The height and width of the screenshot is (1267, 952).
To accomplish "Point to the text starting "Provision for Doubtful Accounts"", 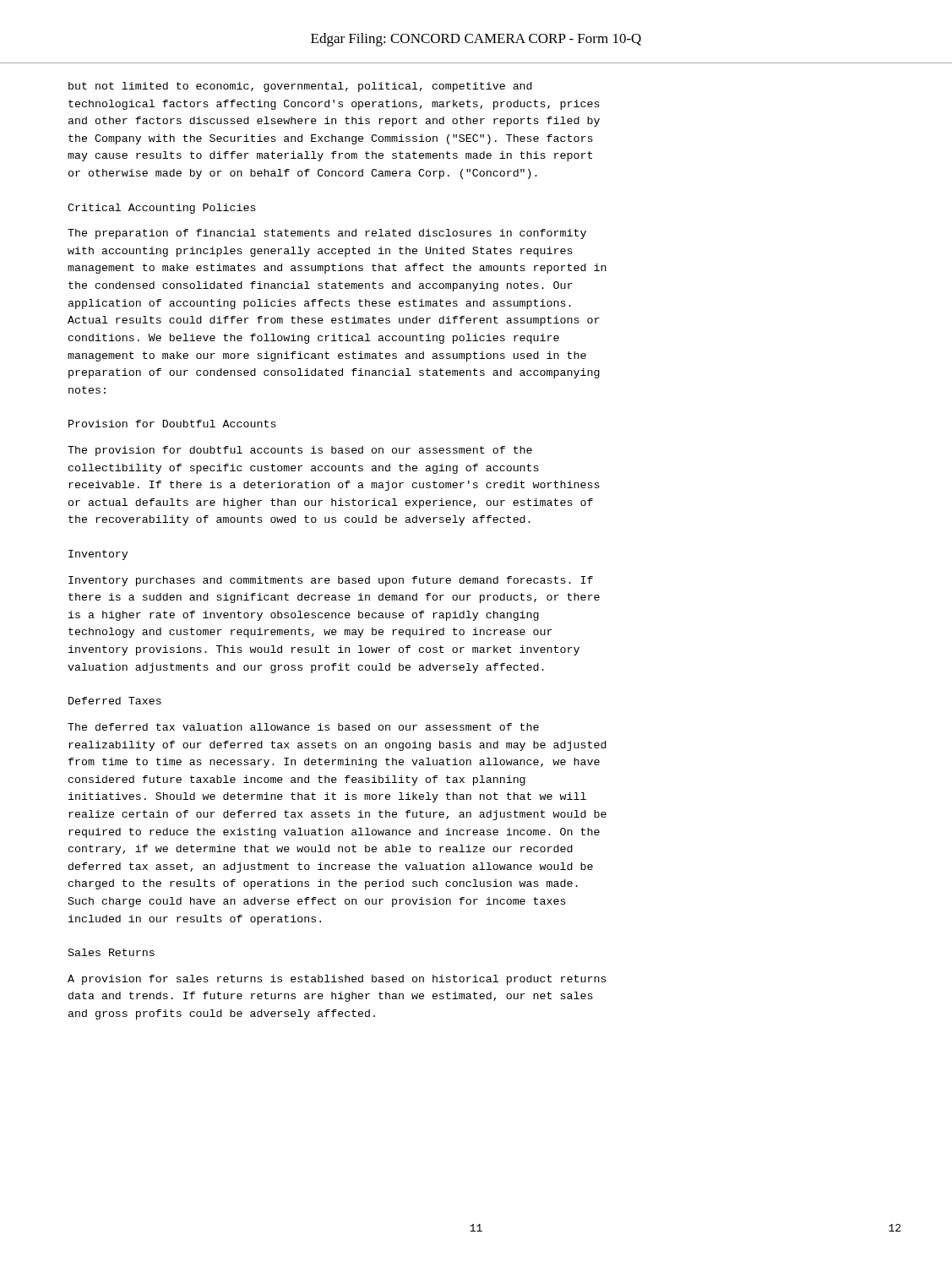I will click(172, 425).
